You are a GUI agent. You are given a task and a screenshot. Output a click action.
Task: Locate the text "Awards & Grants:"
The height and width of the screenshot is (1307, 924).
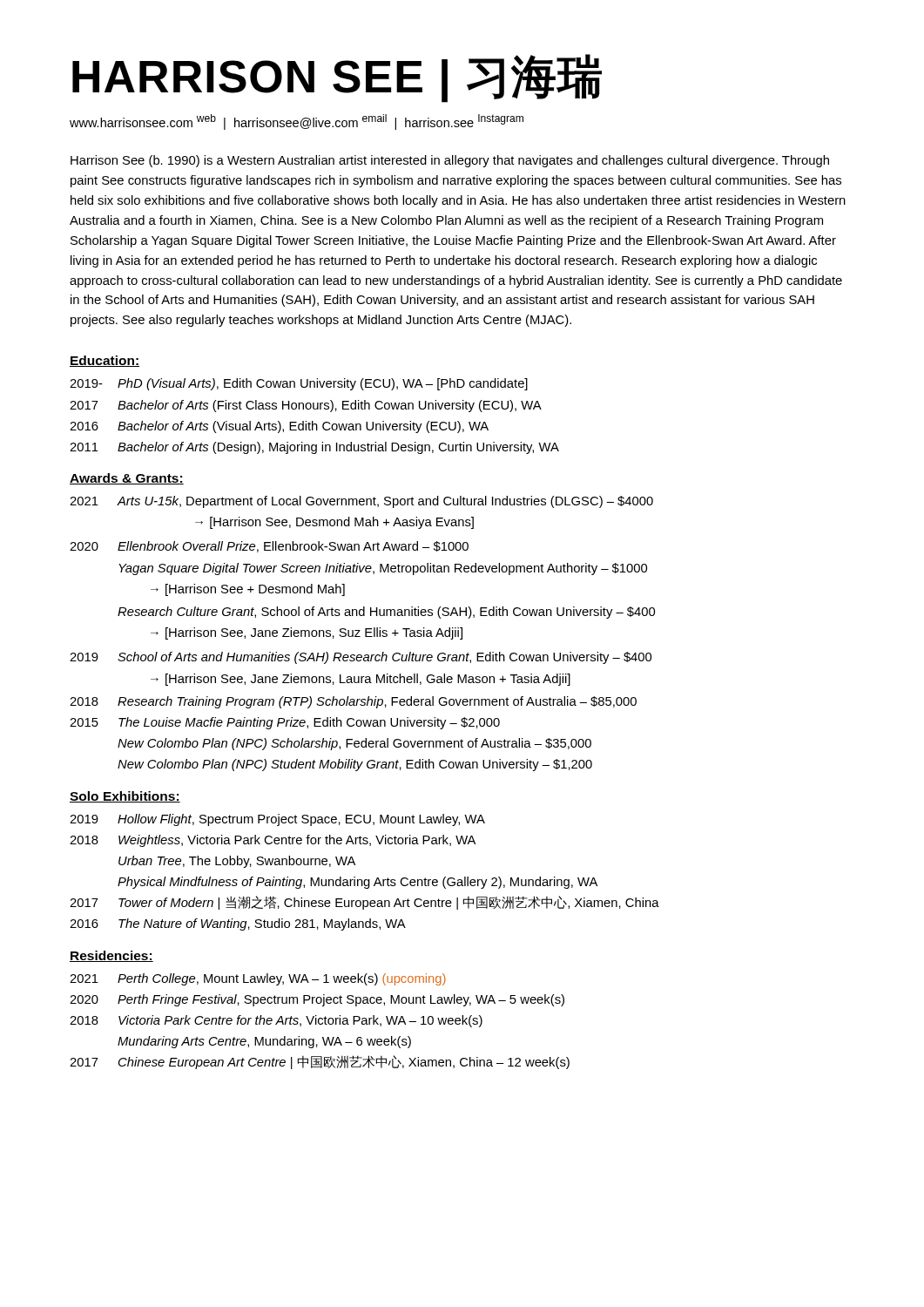[127, 478]
